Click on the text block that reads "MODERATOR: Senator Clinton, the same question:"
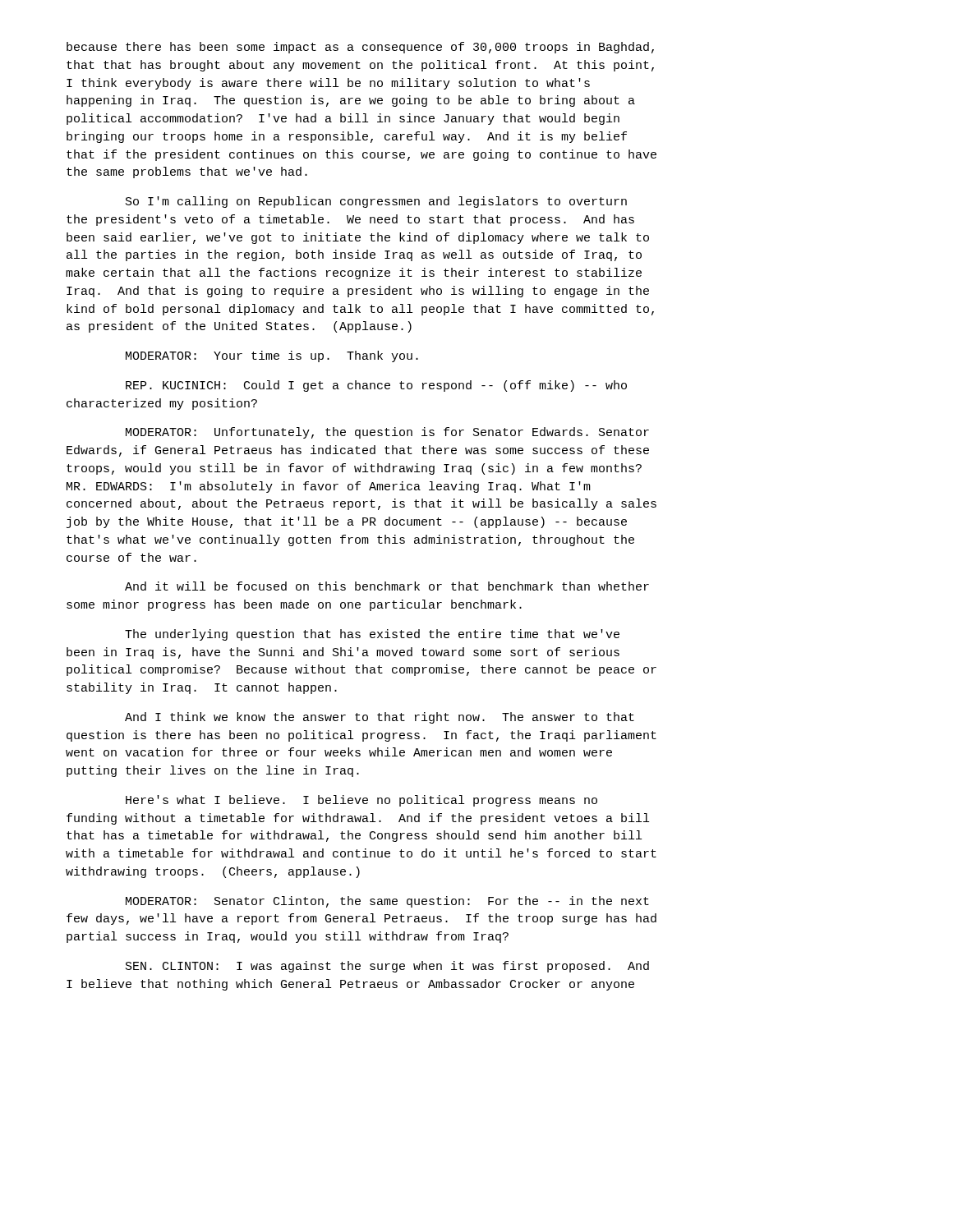This screenshot has width=953, height=1232. tap(362, 920)
